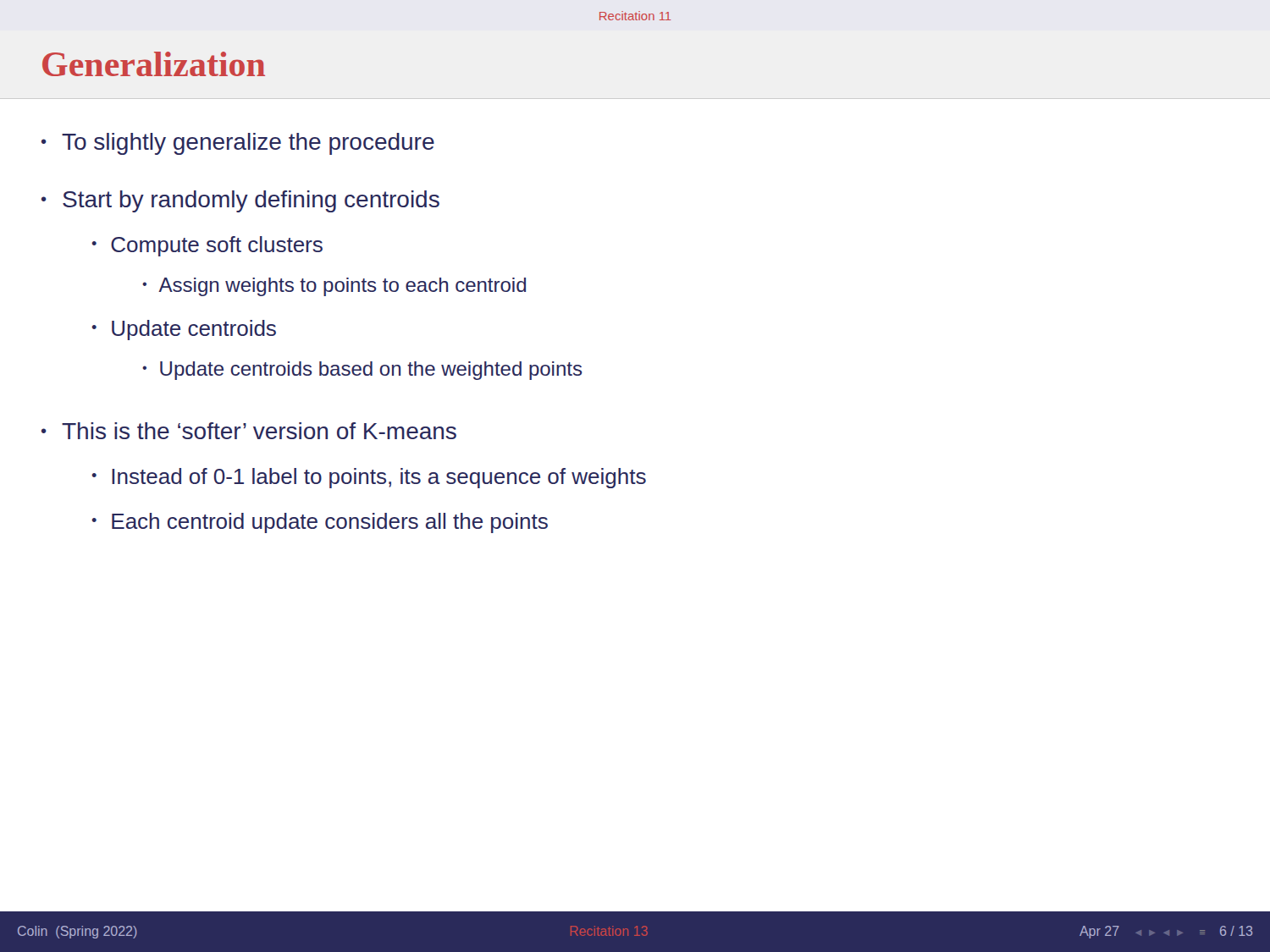Locate the list item that reads "• To slightly generalize"

point(238,142)
